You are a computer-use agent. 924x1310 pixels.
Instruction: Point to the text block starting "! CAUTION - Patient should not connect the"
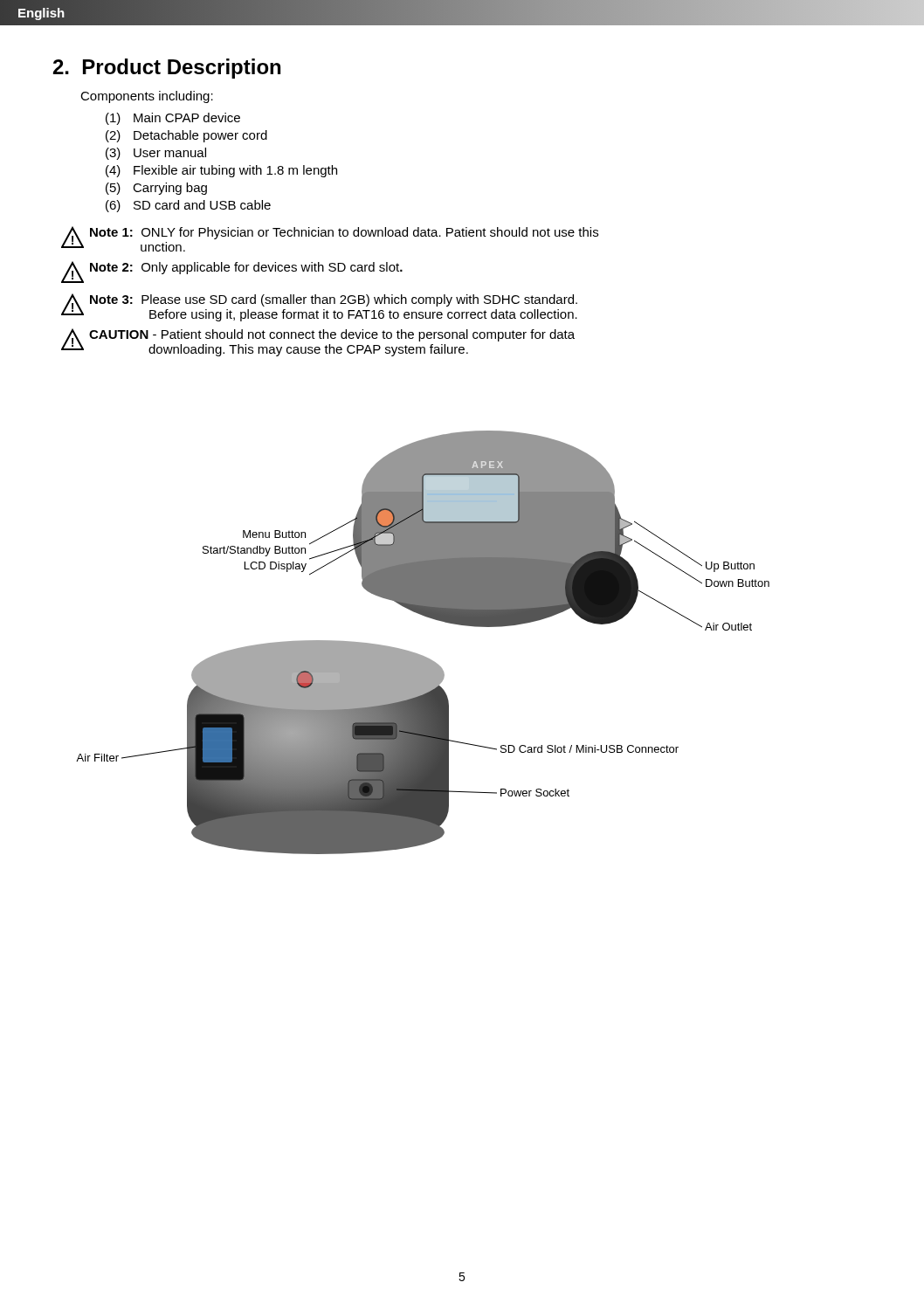click(x=318, y=341)
